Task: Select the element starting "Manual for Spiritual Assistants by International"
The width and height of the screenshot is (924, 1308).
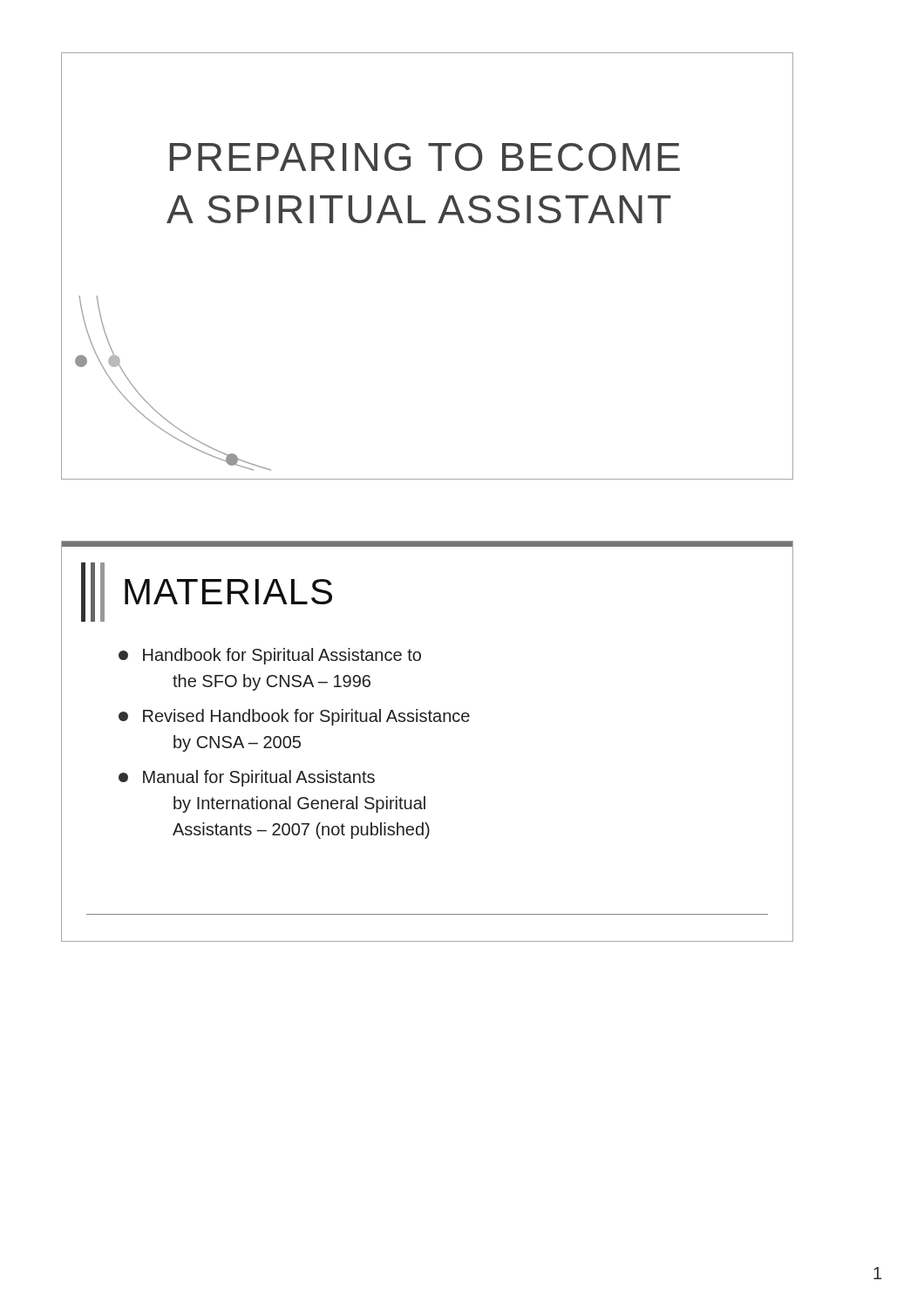Action: pyautogui.click(x=415, y=805)
